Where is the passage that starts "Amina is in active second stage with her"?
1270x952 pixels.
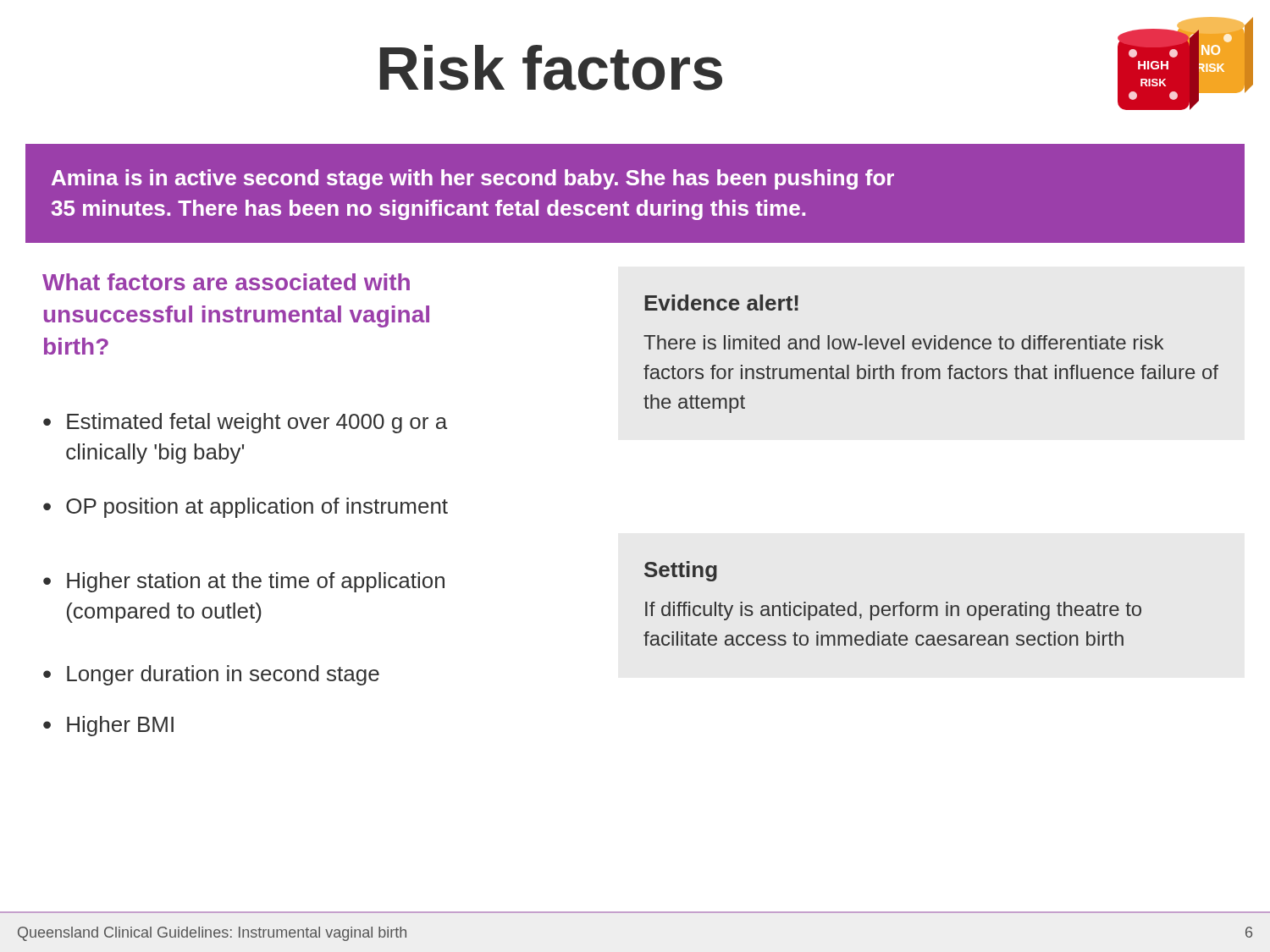635,193
